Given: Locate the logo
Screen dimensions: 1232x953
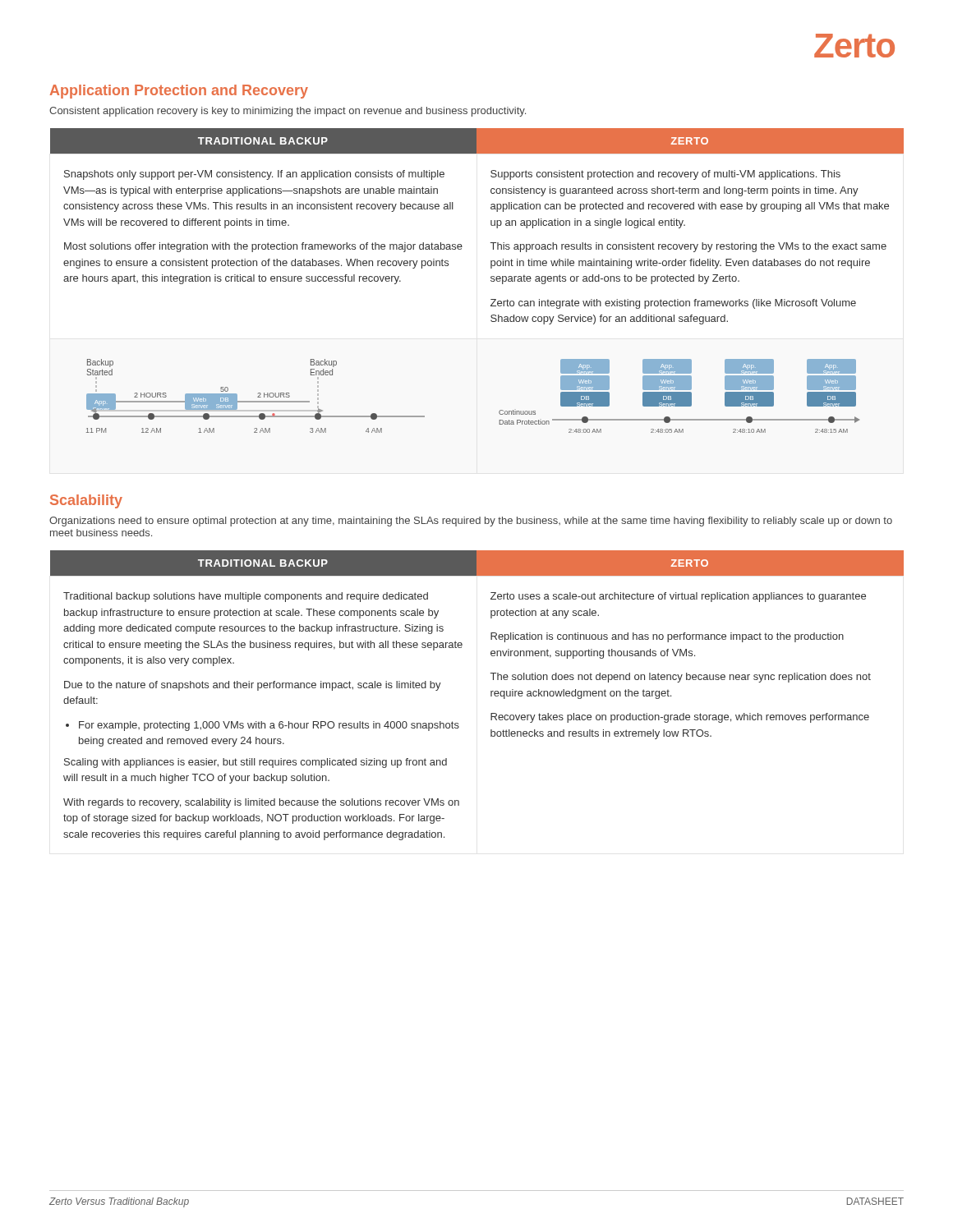Looking at the screenshot, I should 859,45.
